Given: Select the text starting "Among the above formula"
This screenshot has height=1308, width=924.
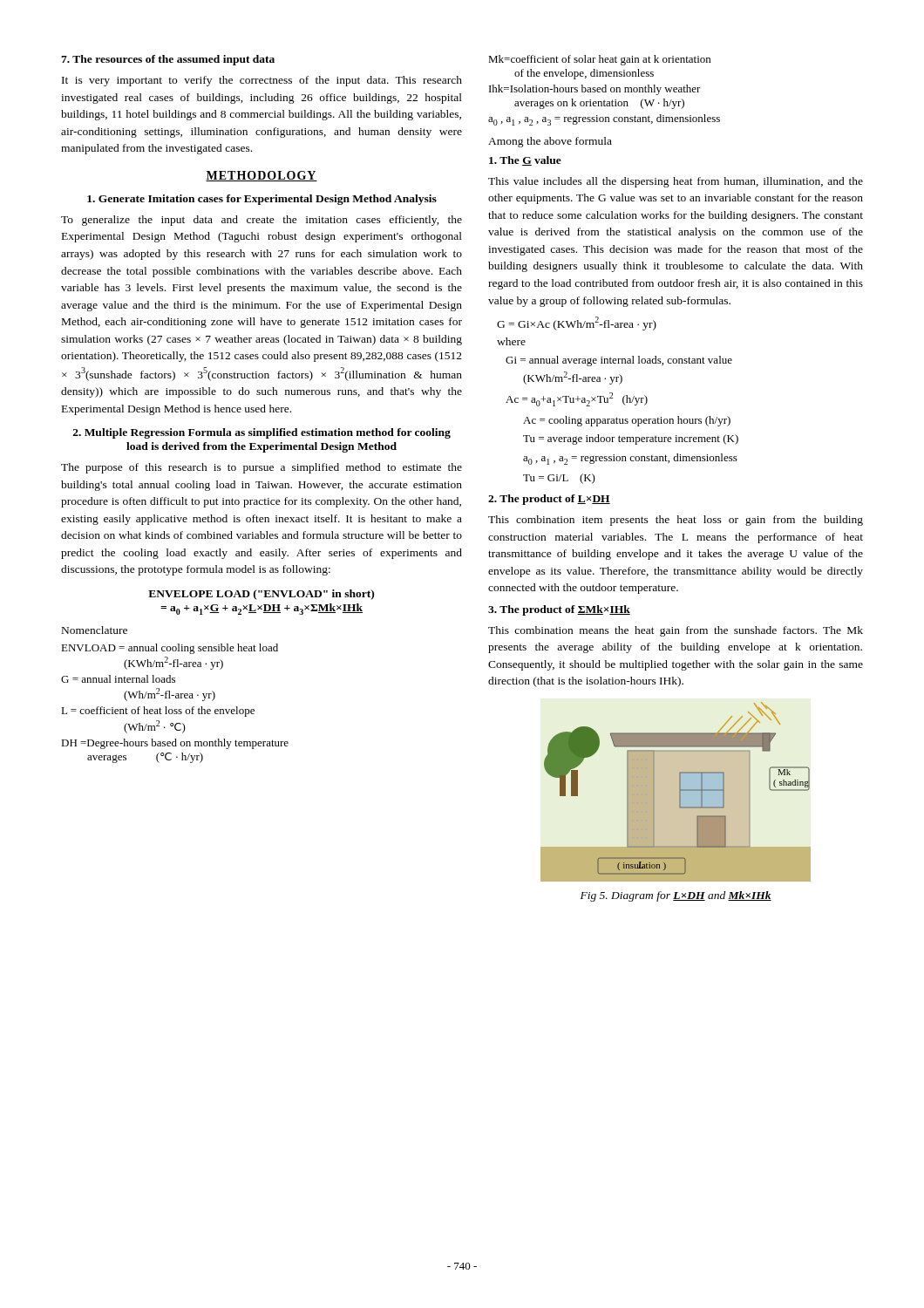Looking at the screenshot, I should [550, 140].
